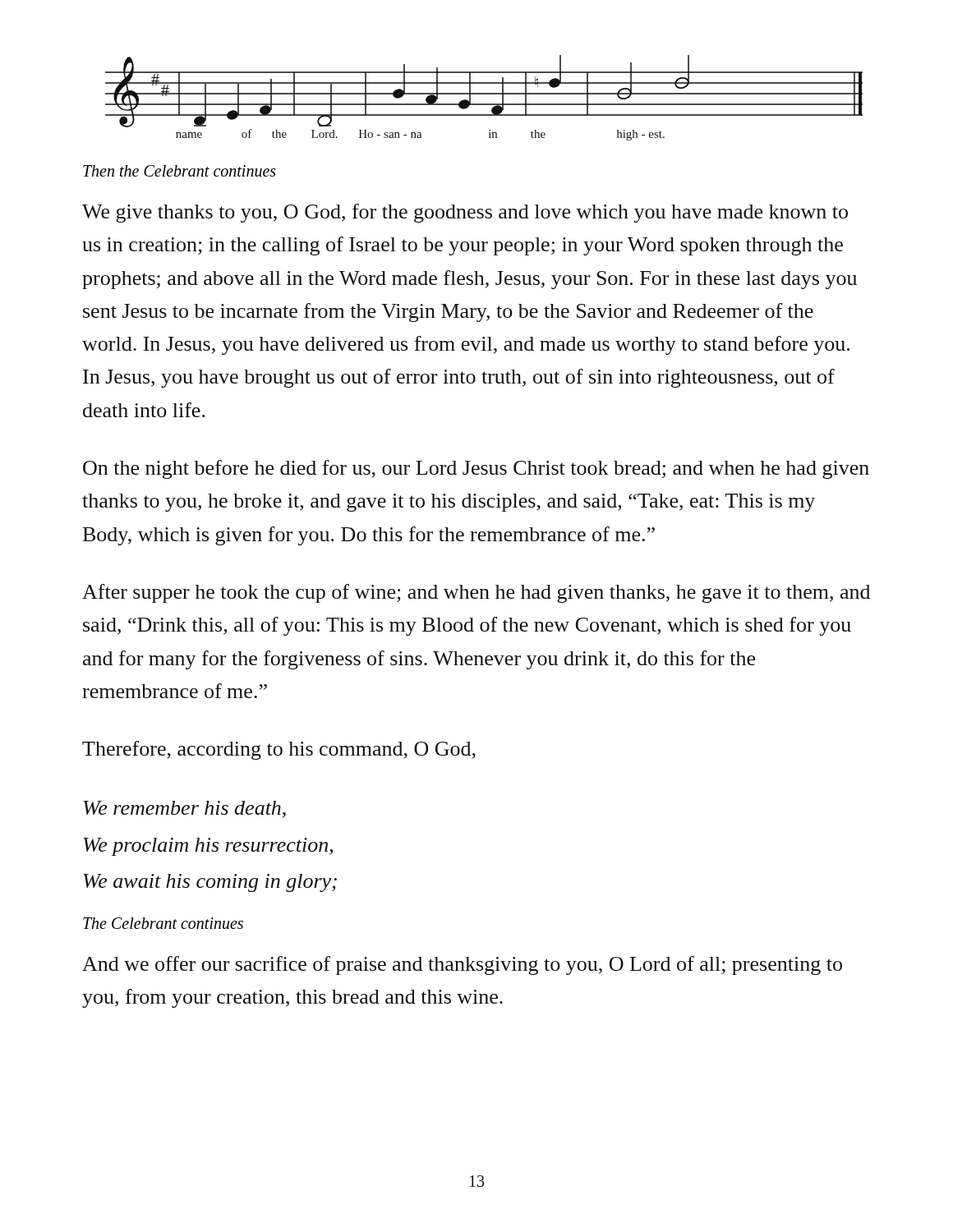
Task: Find the region starting "Then the Celebrant continues"
Action: tap(179, 171)
